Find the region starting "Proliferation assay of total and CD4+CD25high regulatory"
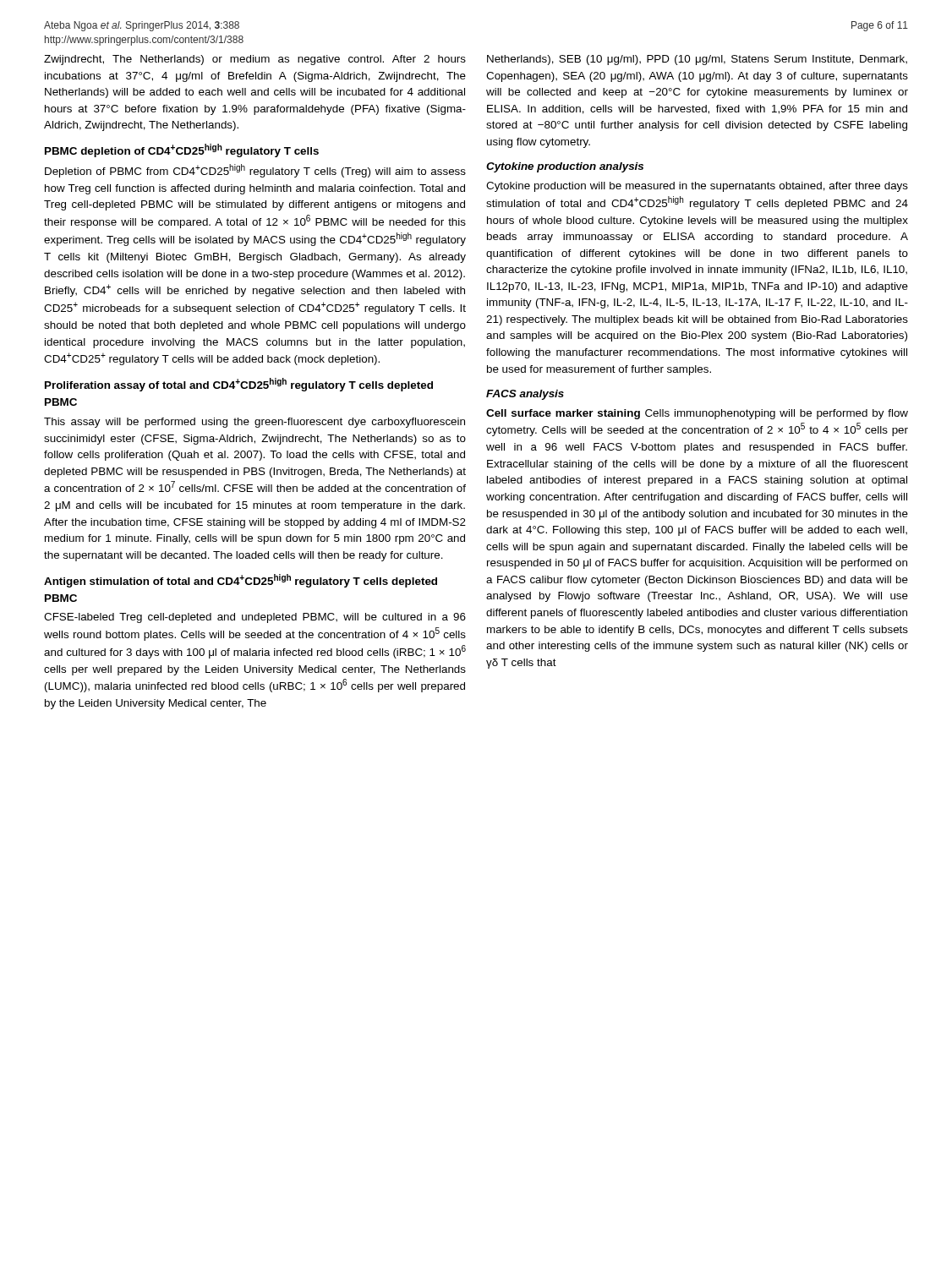The width and height of the screenshot is (952, 1268). (239, 393)
